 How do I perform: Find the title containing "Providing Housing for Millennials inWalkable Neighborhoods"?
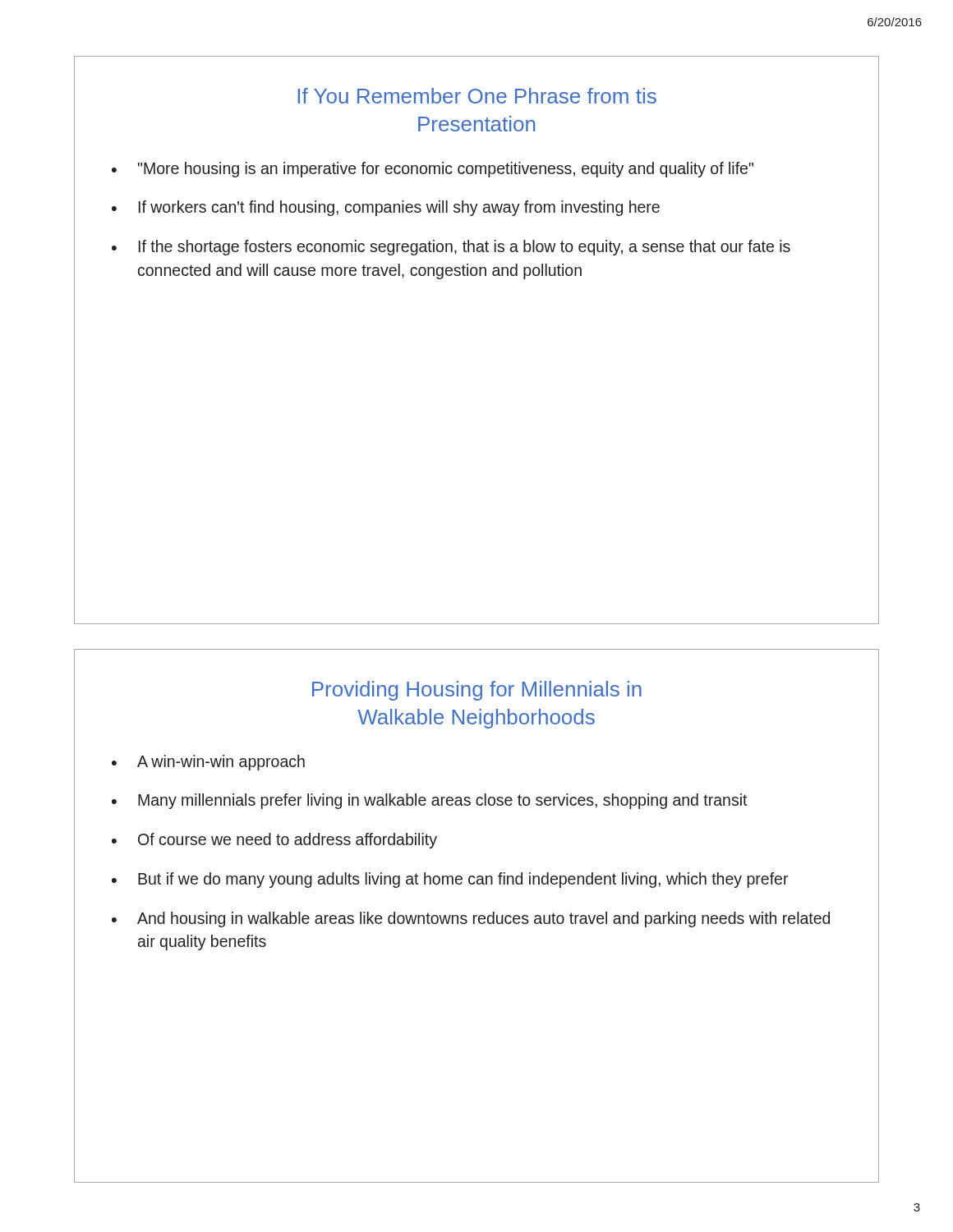[x=476, y=703]
